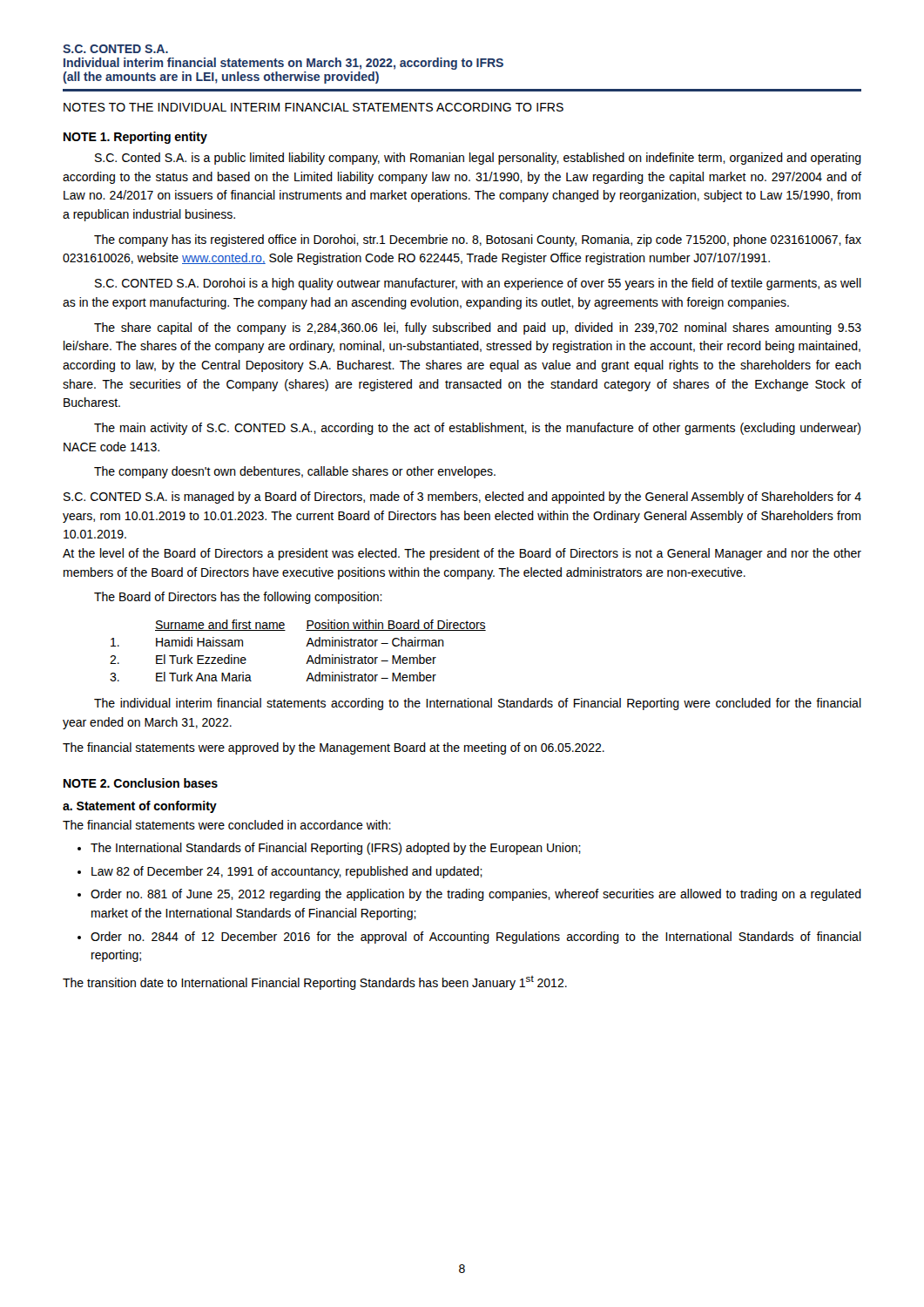Click the passage that begins "The share capital of the"
This screenshot has width=924, height=1307.
click(462, 366)
